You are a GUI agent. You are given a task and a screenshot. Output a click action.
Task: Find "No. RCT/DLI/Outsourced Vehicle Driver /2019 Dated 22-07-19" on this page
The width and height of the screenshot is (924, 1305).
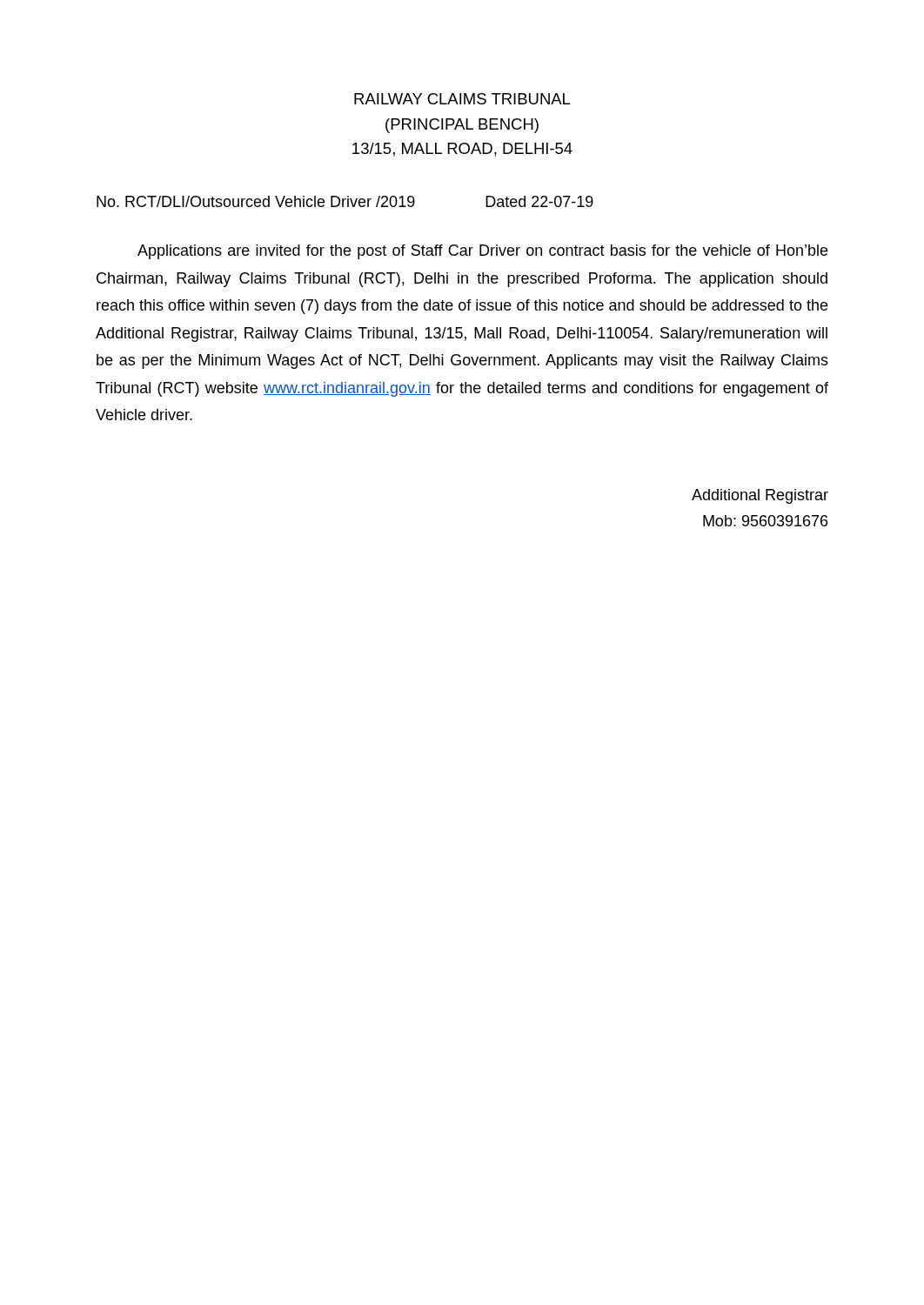345,202
